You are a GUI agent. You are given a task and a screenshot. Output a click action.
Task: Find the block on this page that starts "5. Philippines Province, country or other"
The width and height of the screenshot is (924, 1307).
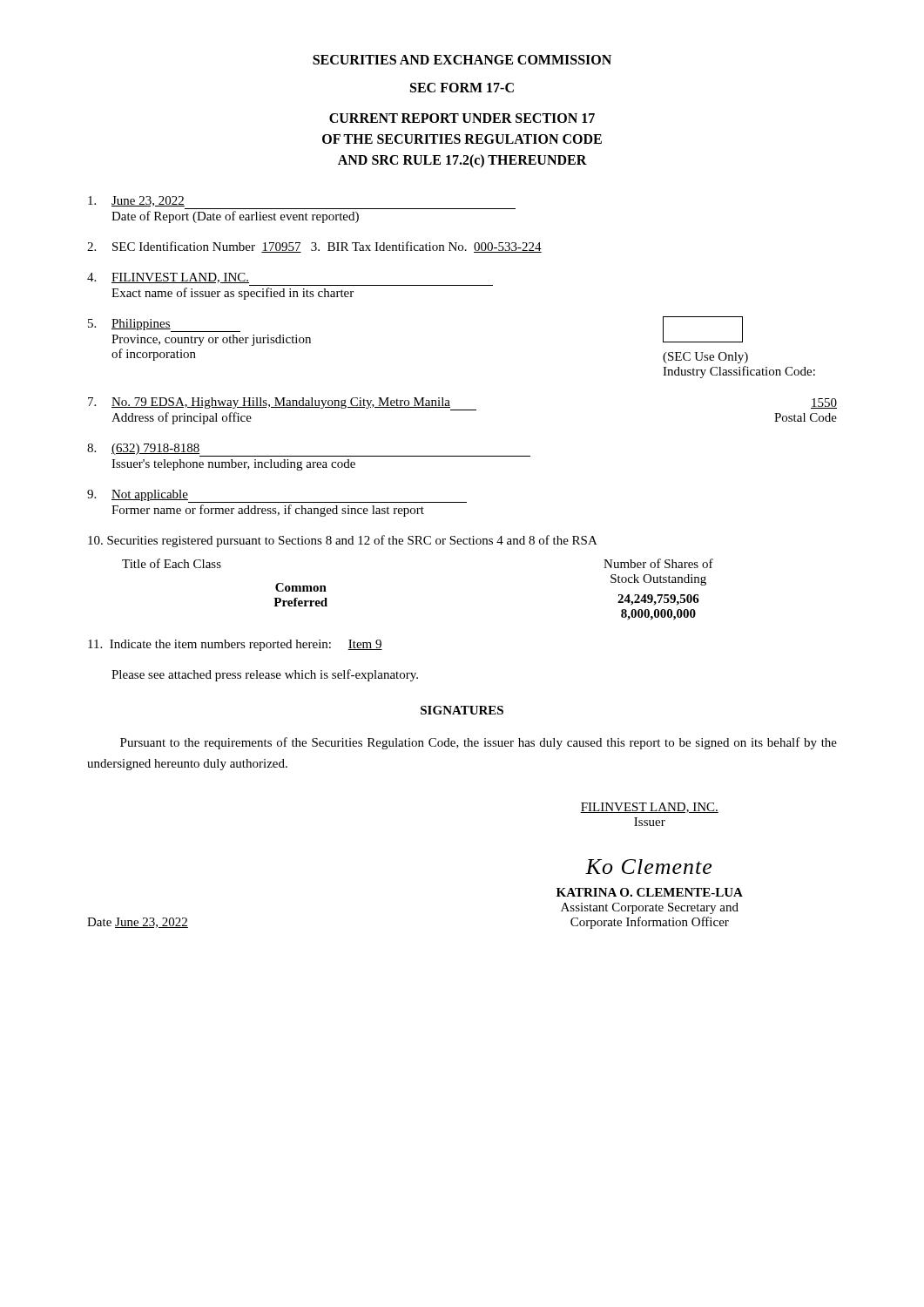point(177,332)
